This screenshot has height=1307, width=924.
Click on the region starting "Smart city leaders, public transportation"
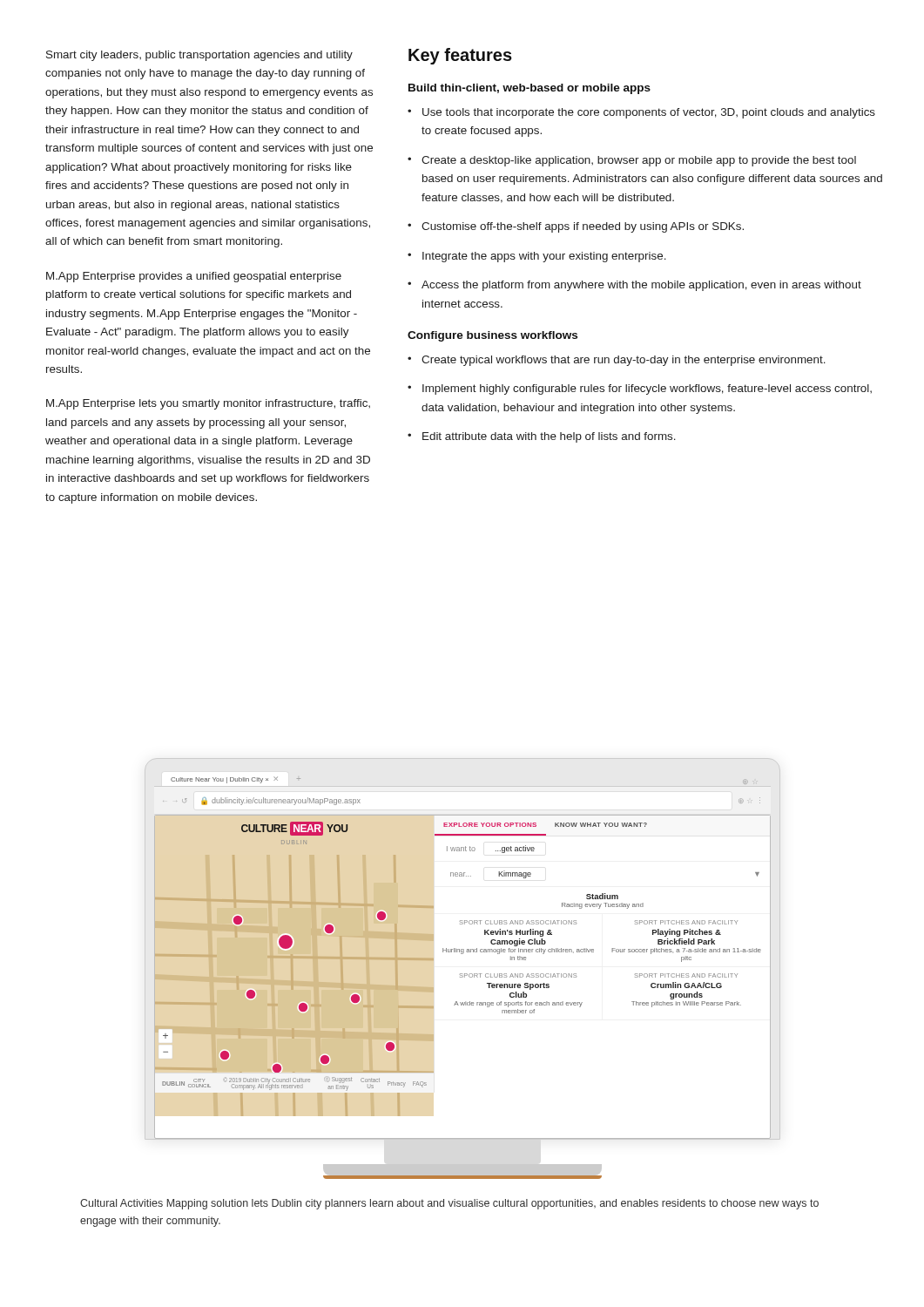coord(209,148)
